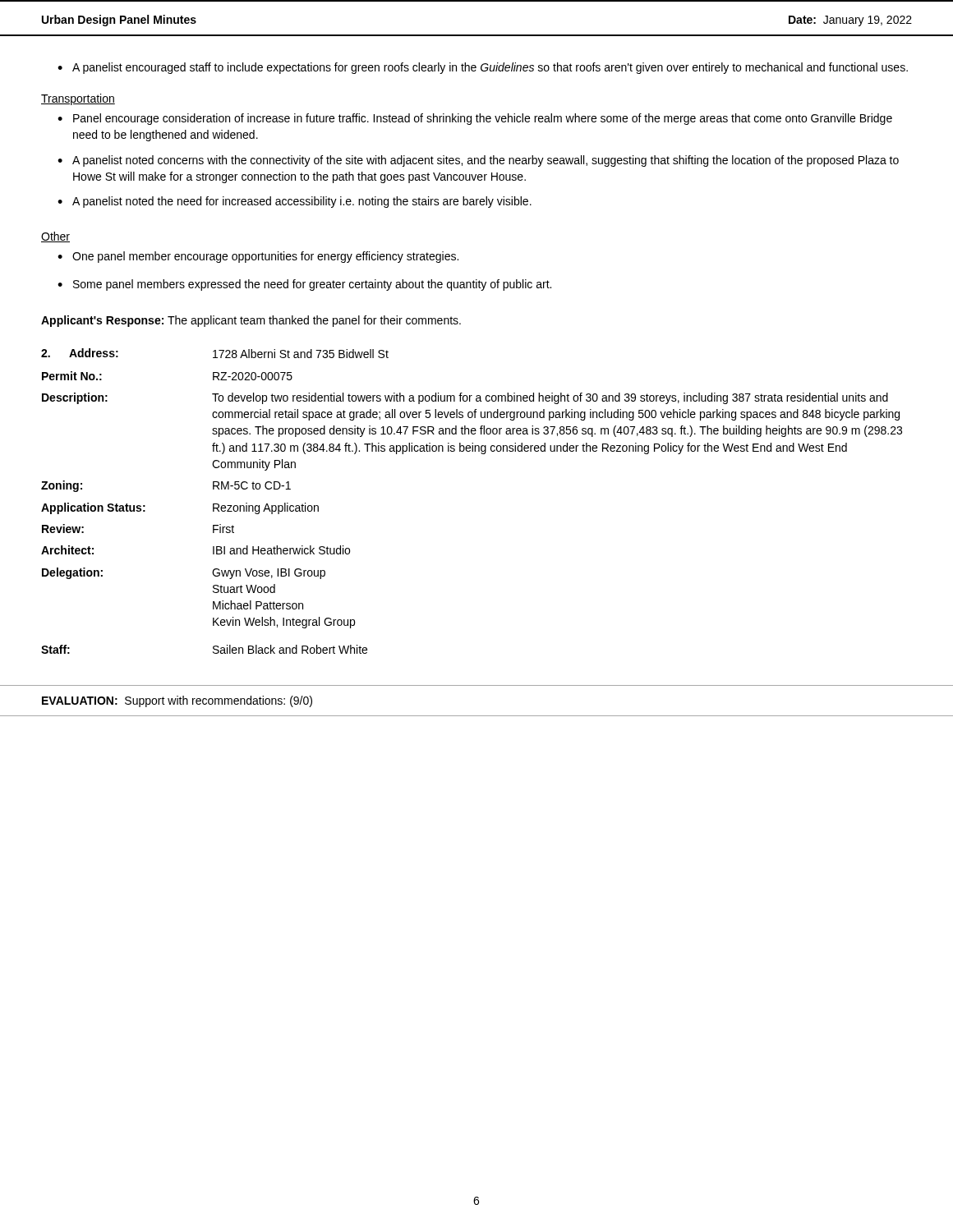
Task: Find the block on this page that starts "Applicant's Response: The applicant team thanked the"
Action: pyautogui.click(x=251, y=320)
